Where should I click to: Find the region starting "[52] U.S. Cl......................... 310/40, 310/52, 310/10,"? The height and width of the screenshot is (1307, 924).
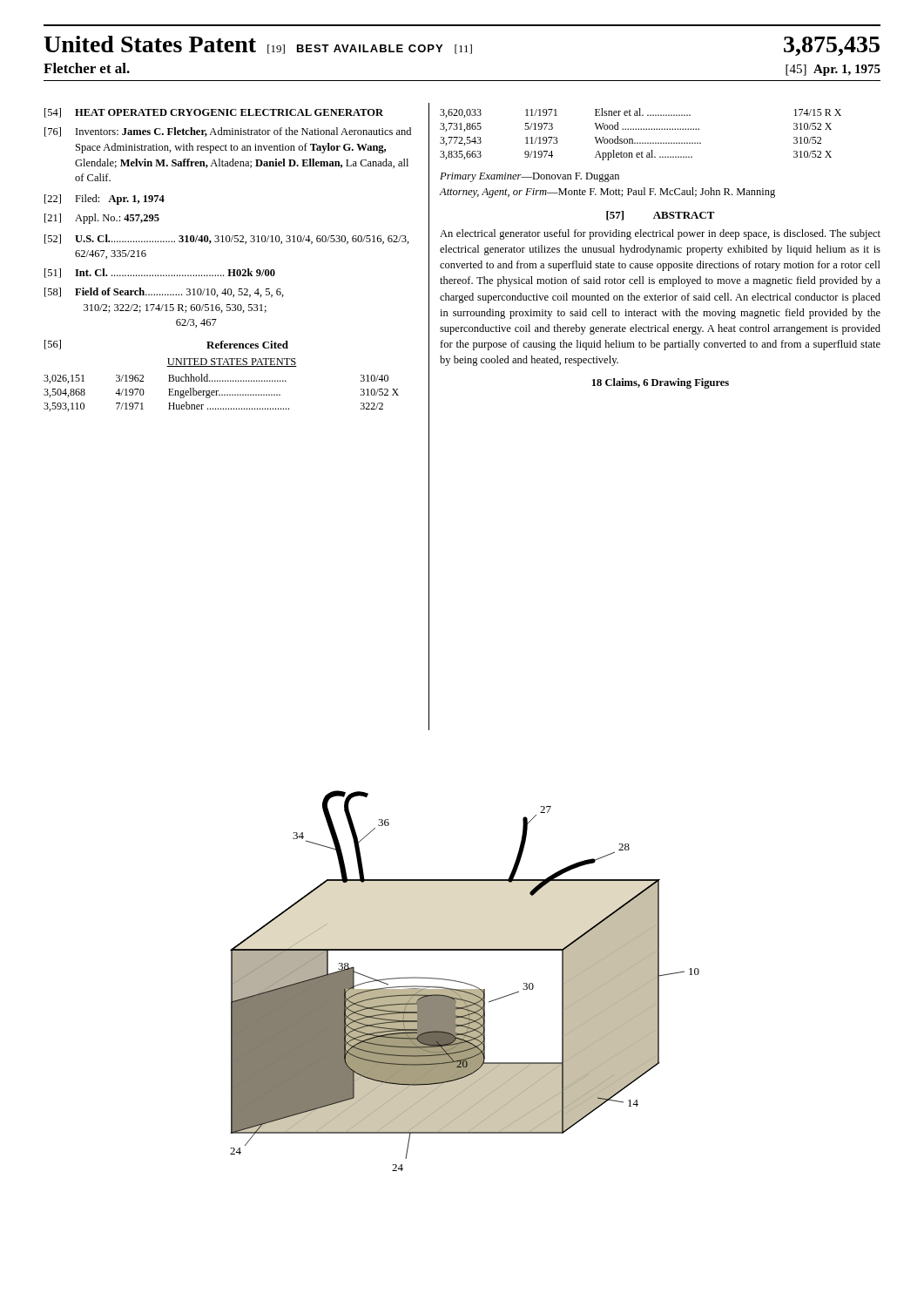pos(232,247)
